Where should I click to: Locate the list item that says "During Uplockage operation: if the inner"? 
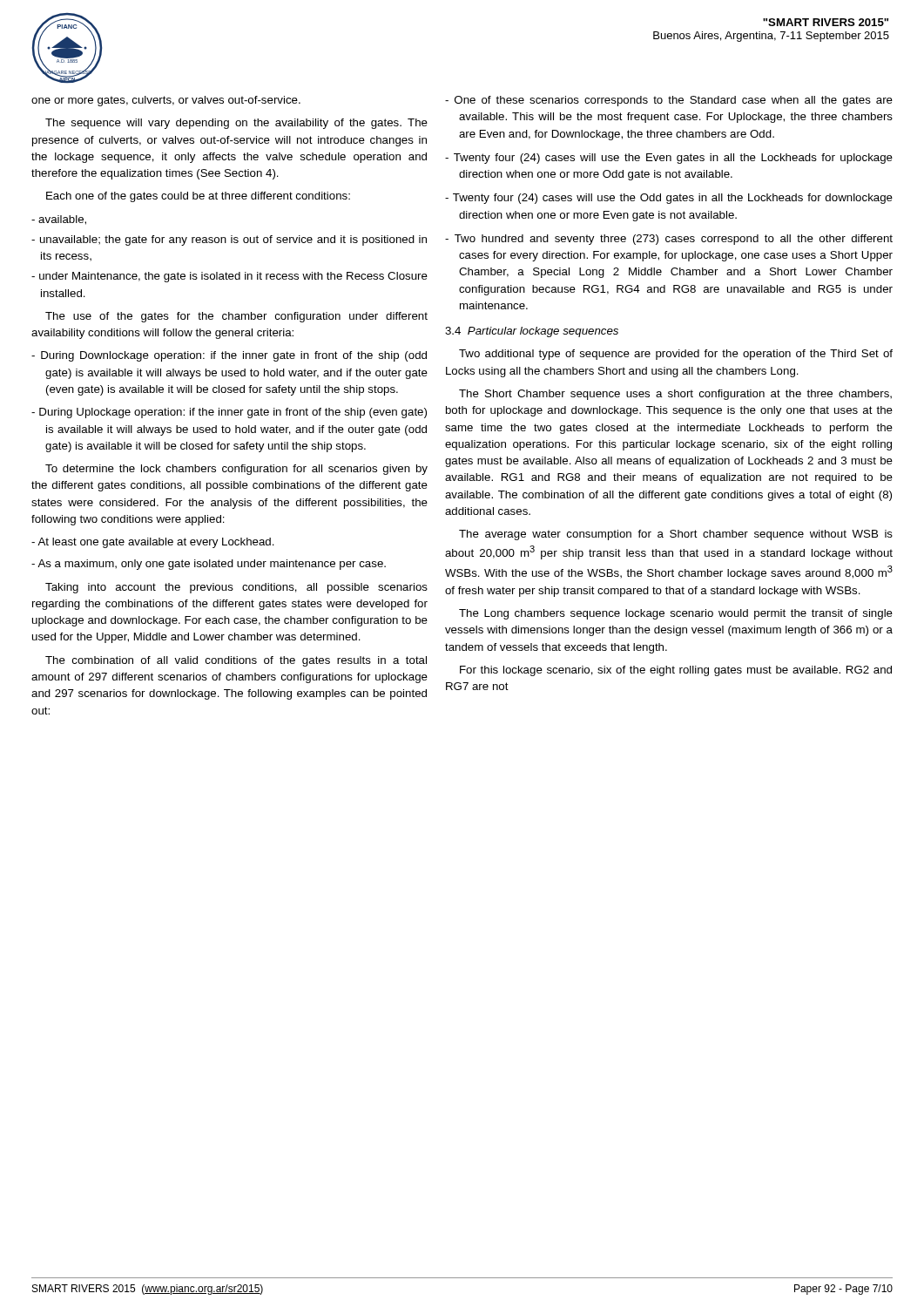coord(236,429)
